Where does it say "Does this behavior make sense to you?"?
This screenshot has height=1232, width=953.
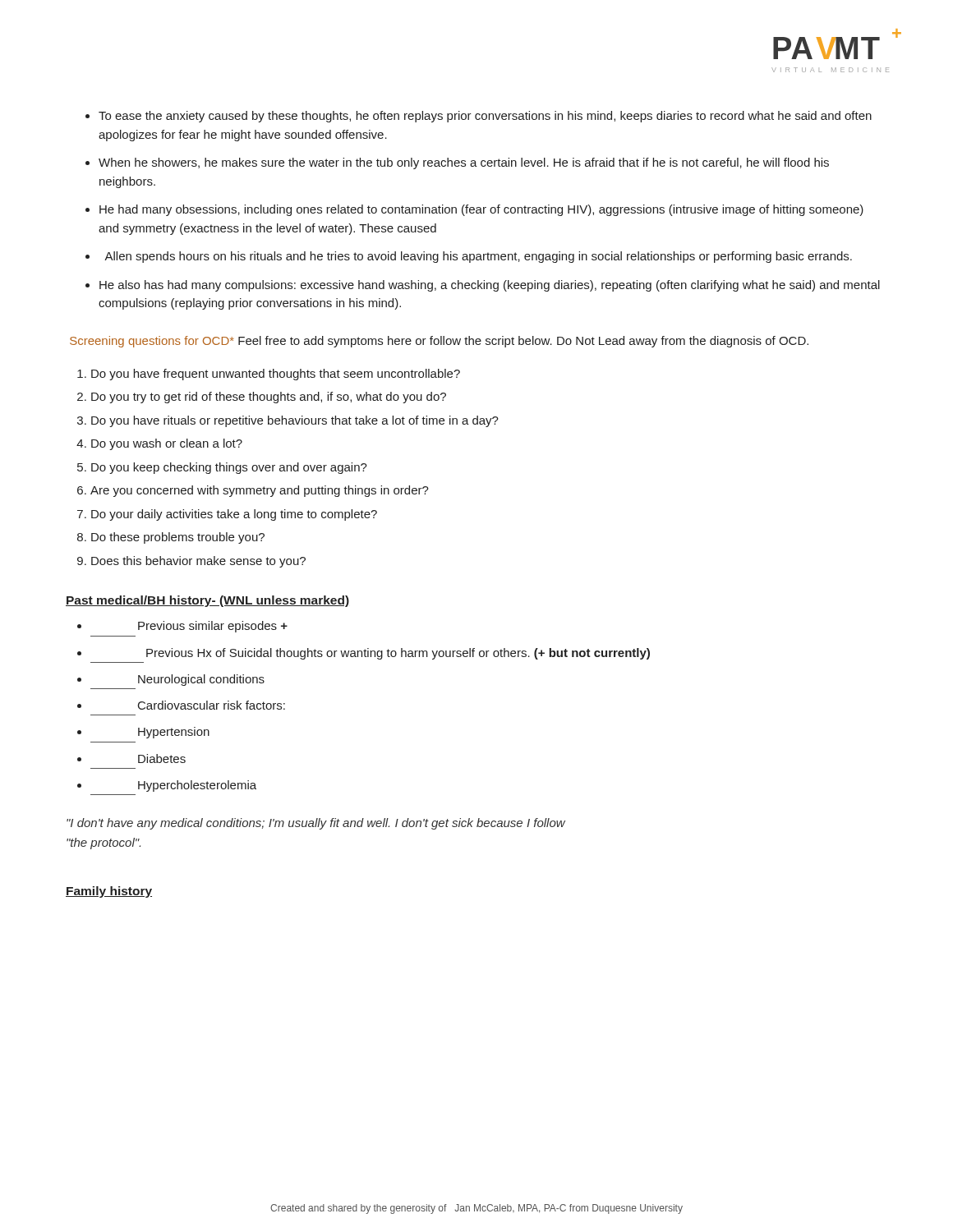(198, 560)
